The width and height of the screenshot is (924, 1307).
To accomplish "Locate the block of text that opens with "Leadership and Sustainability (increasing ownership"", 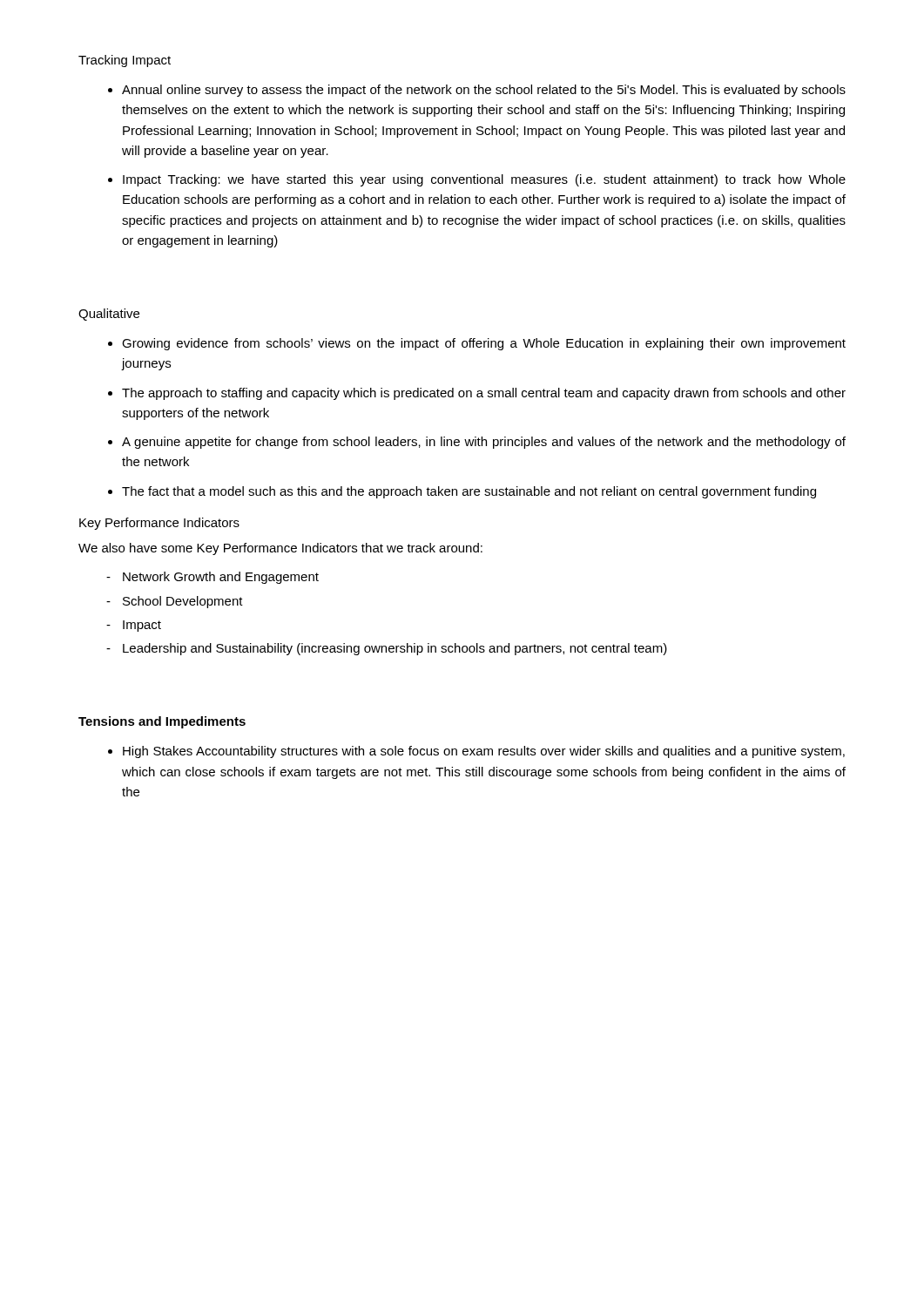I will (395, 648).
